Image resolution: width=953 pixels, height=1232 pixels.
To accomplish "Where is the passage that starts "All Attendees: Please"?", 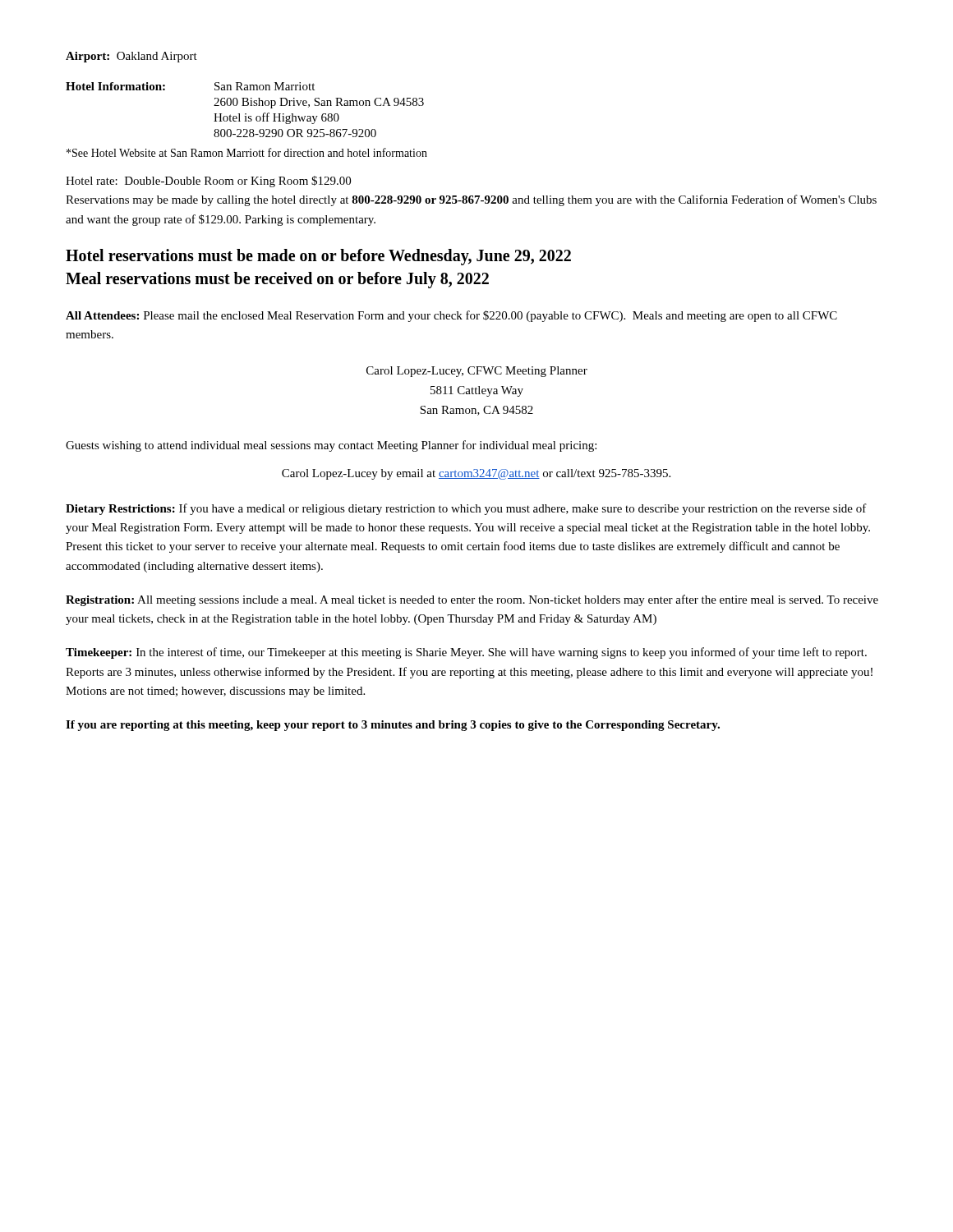I will pos(452,325).
